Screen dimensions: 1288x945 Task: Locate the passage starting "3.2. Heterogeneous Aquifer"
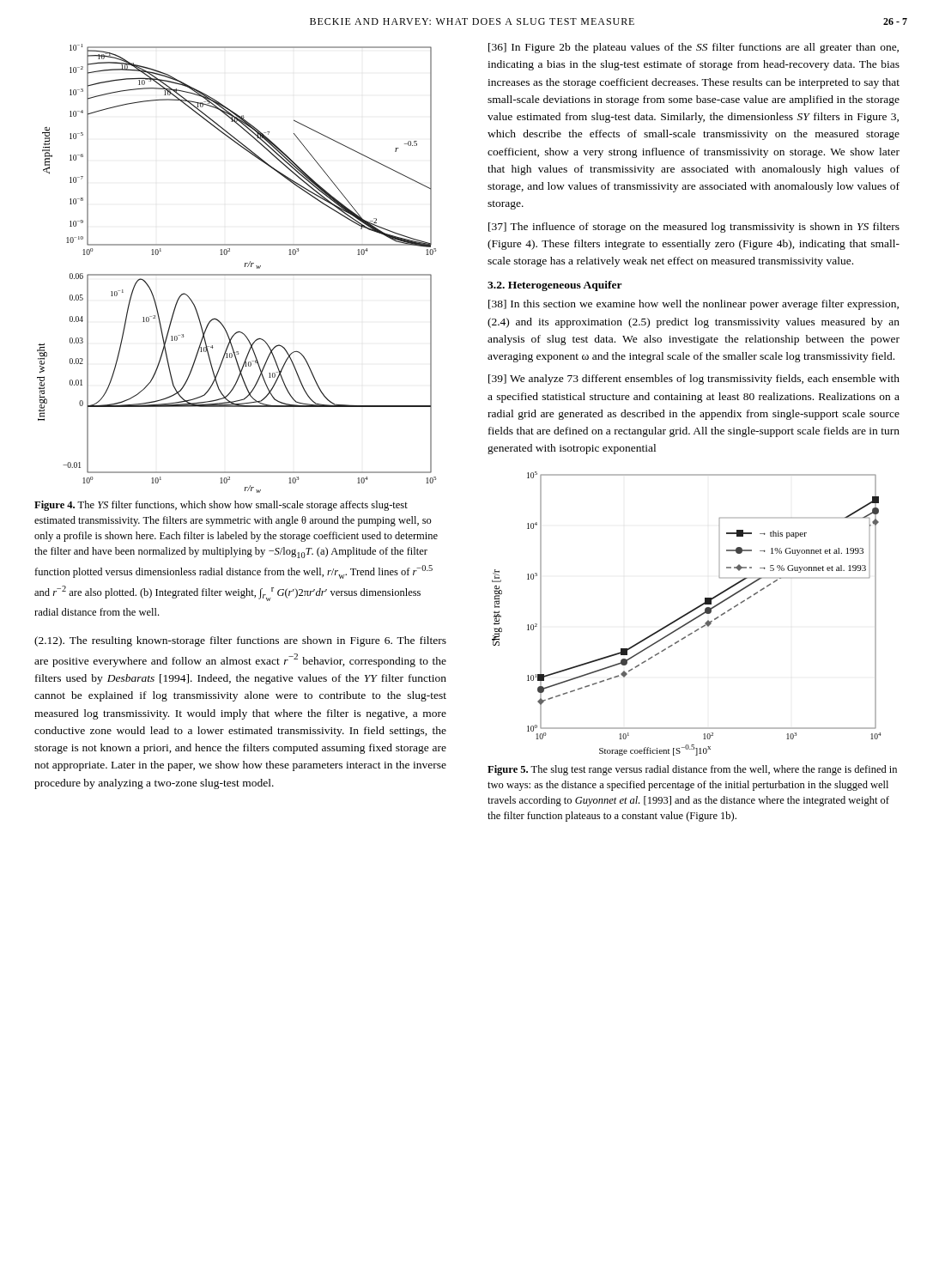click(x=555, y=285)
